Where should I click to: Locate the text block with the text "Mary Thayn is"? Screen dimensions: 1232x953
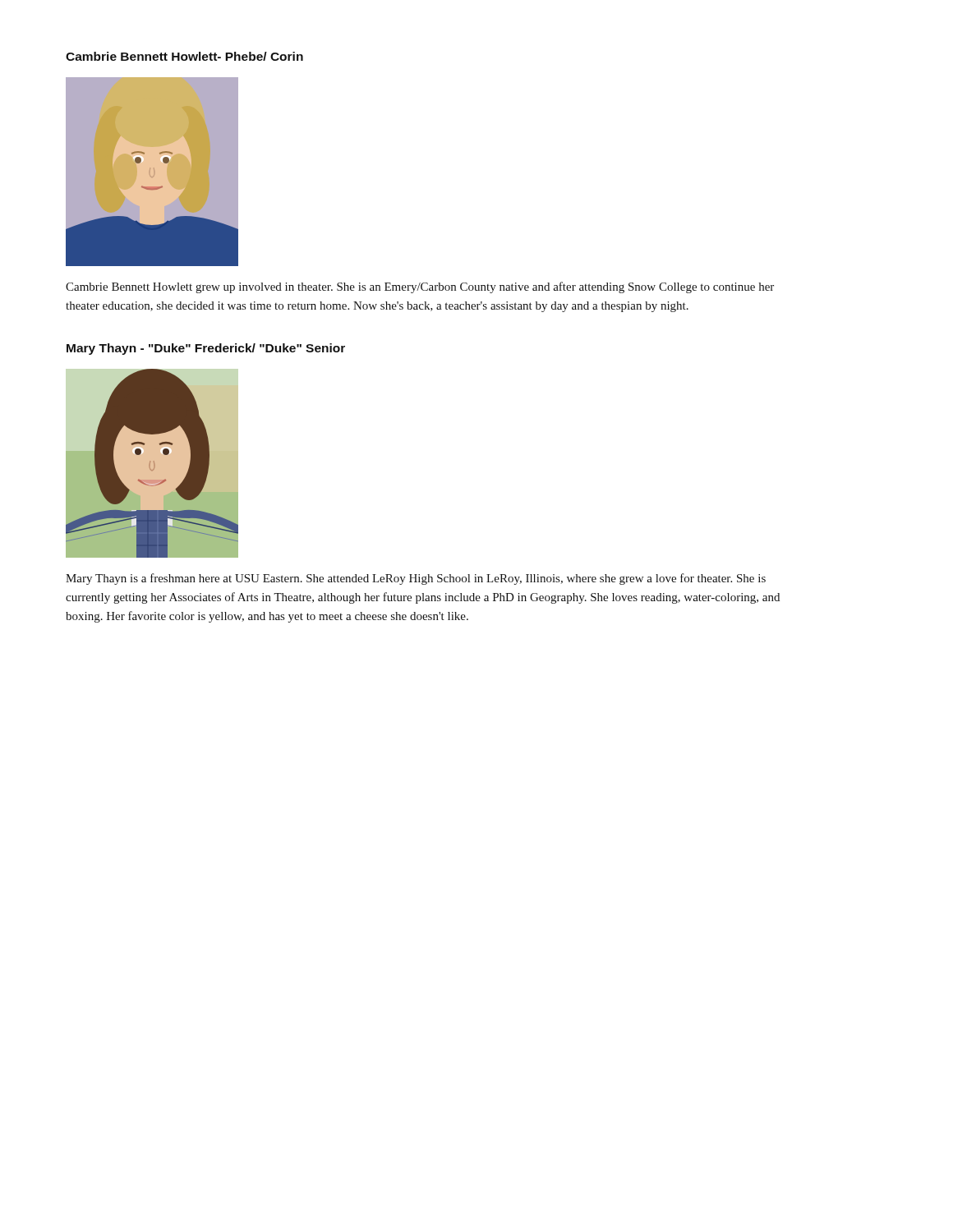(x=423, y=597)
